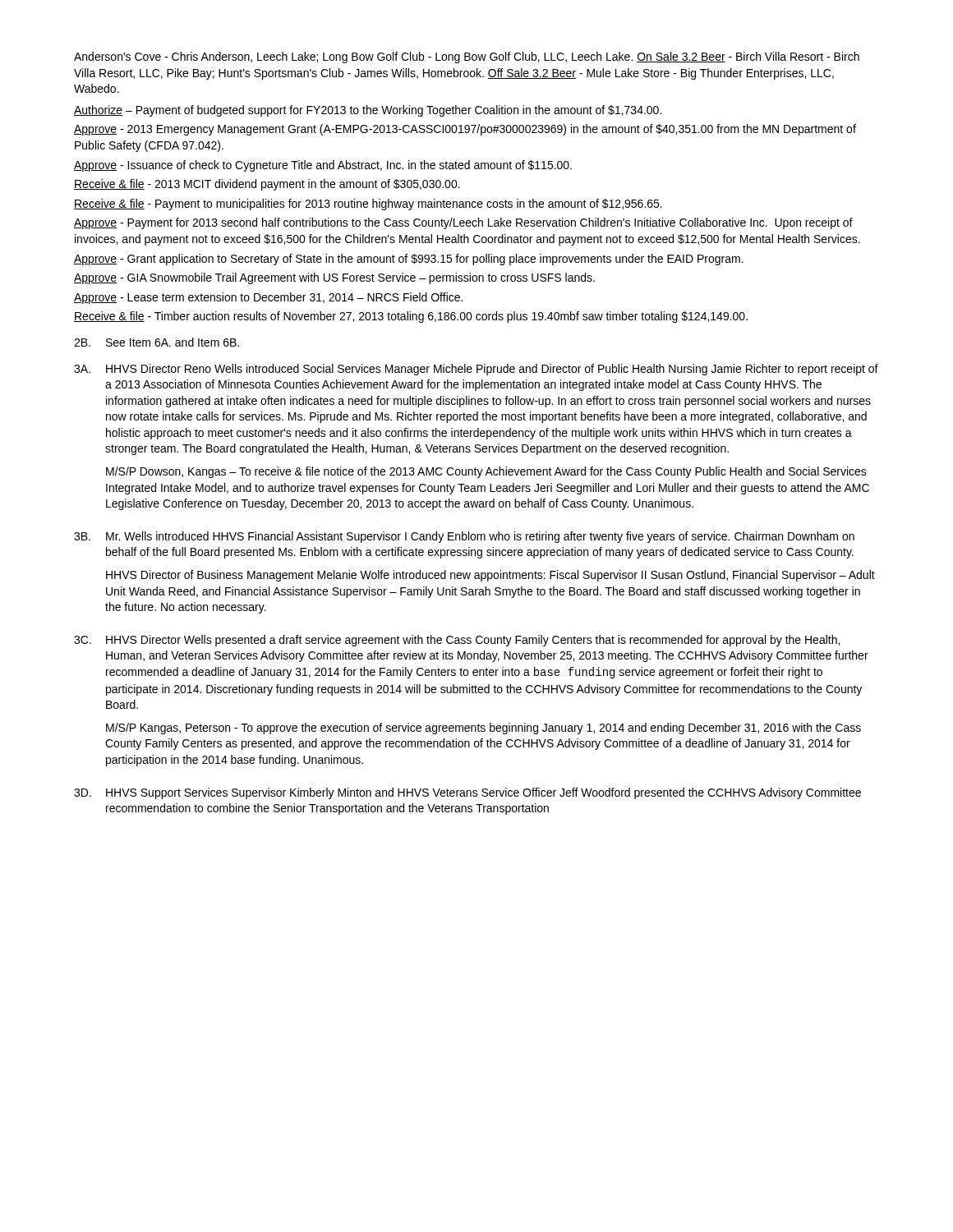Locate the text block starting "Receive & file - Timber auction"
Screen dimensions: 1232x953
tap(411, 316)
